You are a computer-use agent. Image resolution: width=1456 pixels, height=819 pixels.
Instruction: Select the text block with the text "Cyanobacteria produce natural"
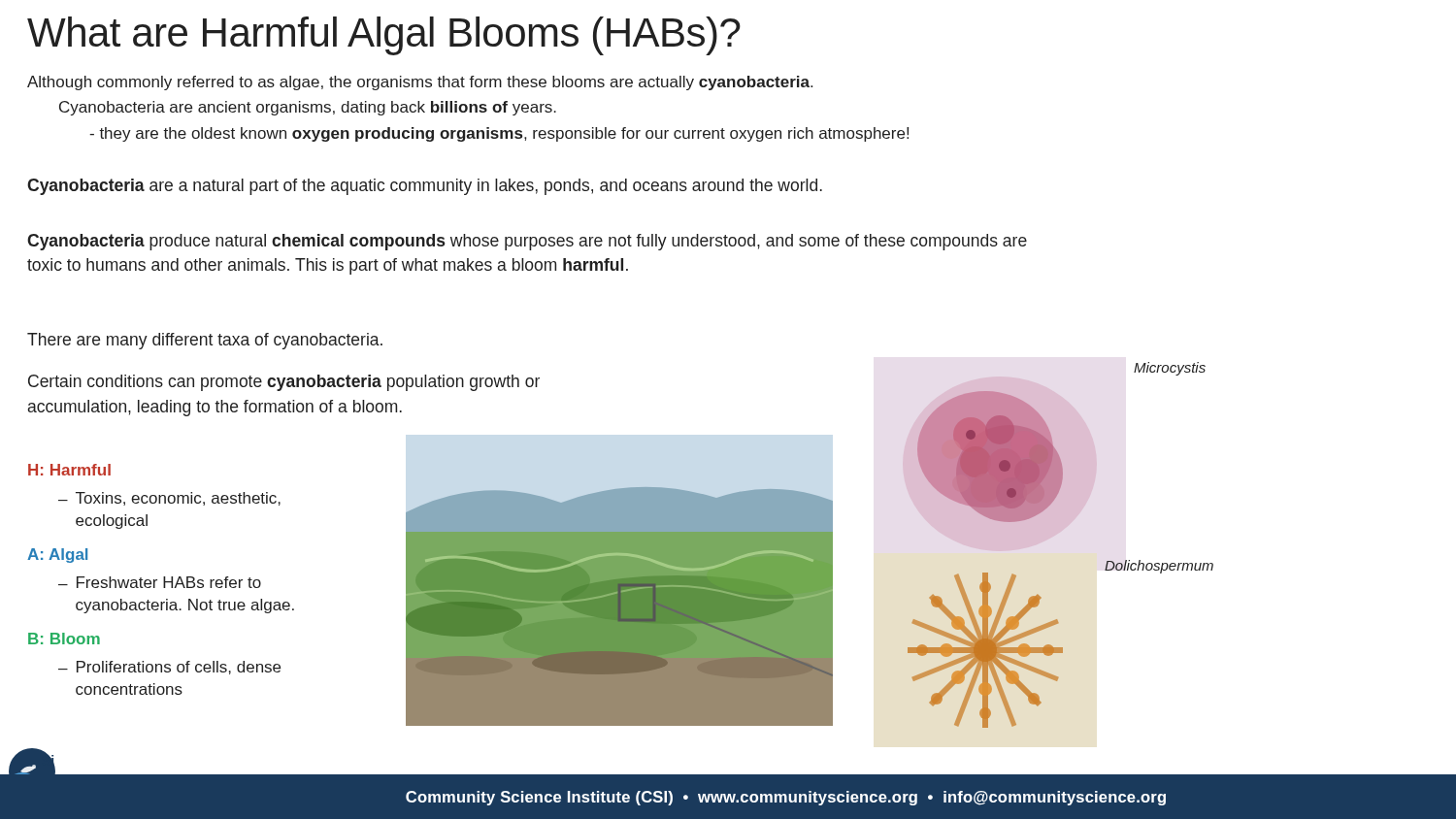coord(527,253)
